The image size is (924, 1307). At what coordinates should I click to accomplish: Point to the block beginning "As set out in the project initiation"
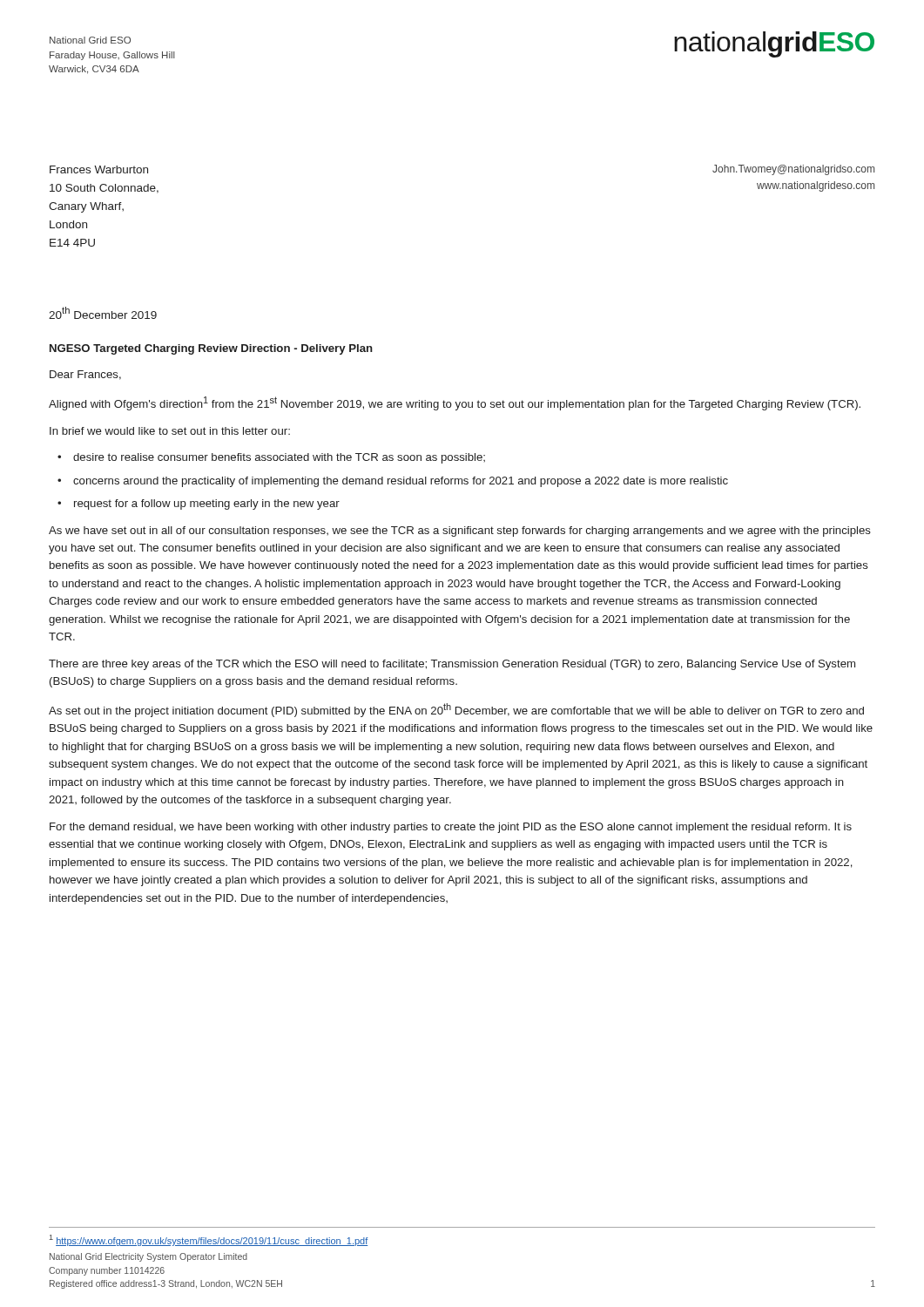[x=461, y=754]
